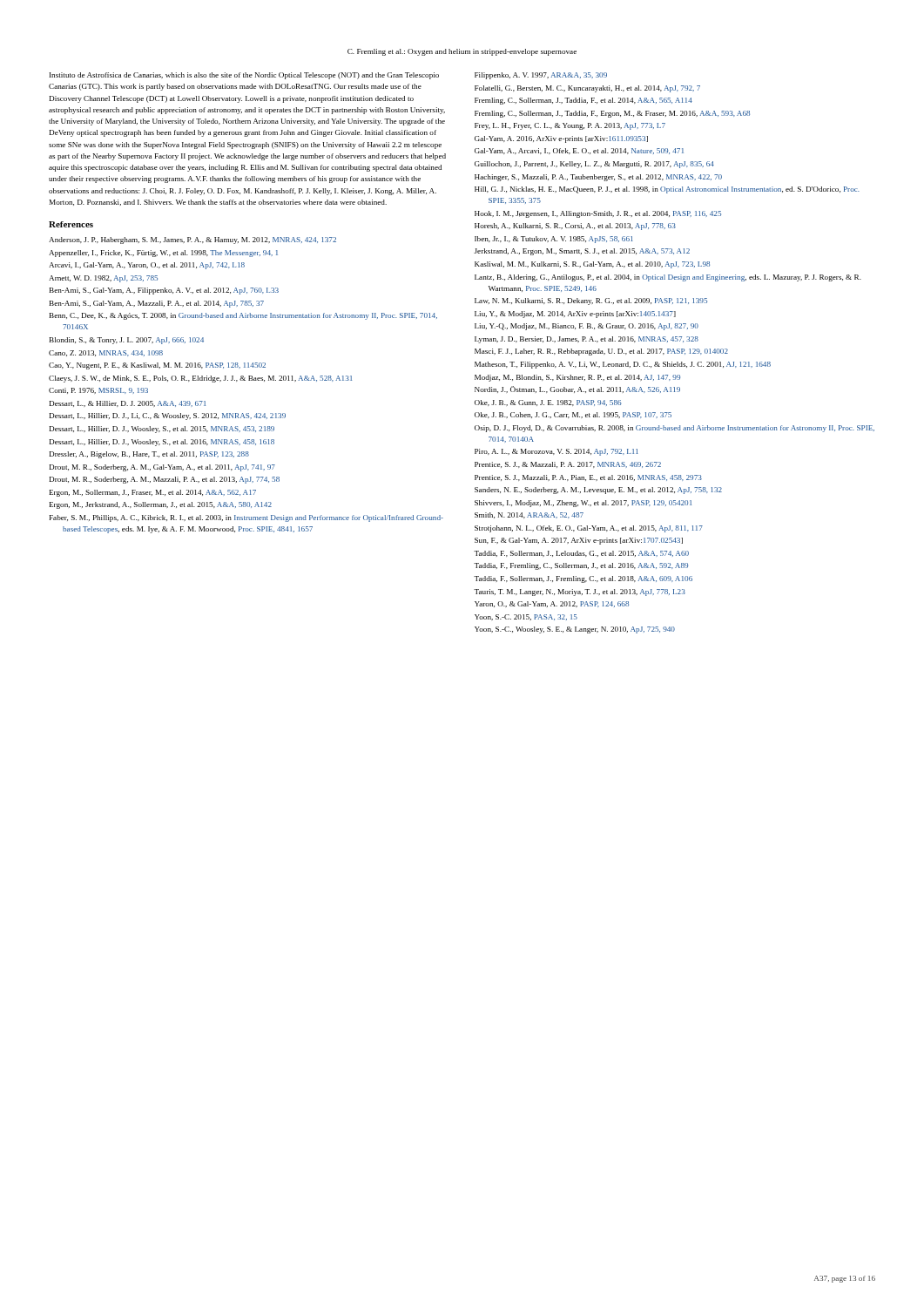Navigate to the passage starting "Instituto de Astrofísica de Canarias, which is"
The height and width of the screenshot is (1307, 924).
coord(247,138)
